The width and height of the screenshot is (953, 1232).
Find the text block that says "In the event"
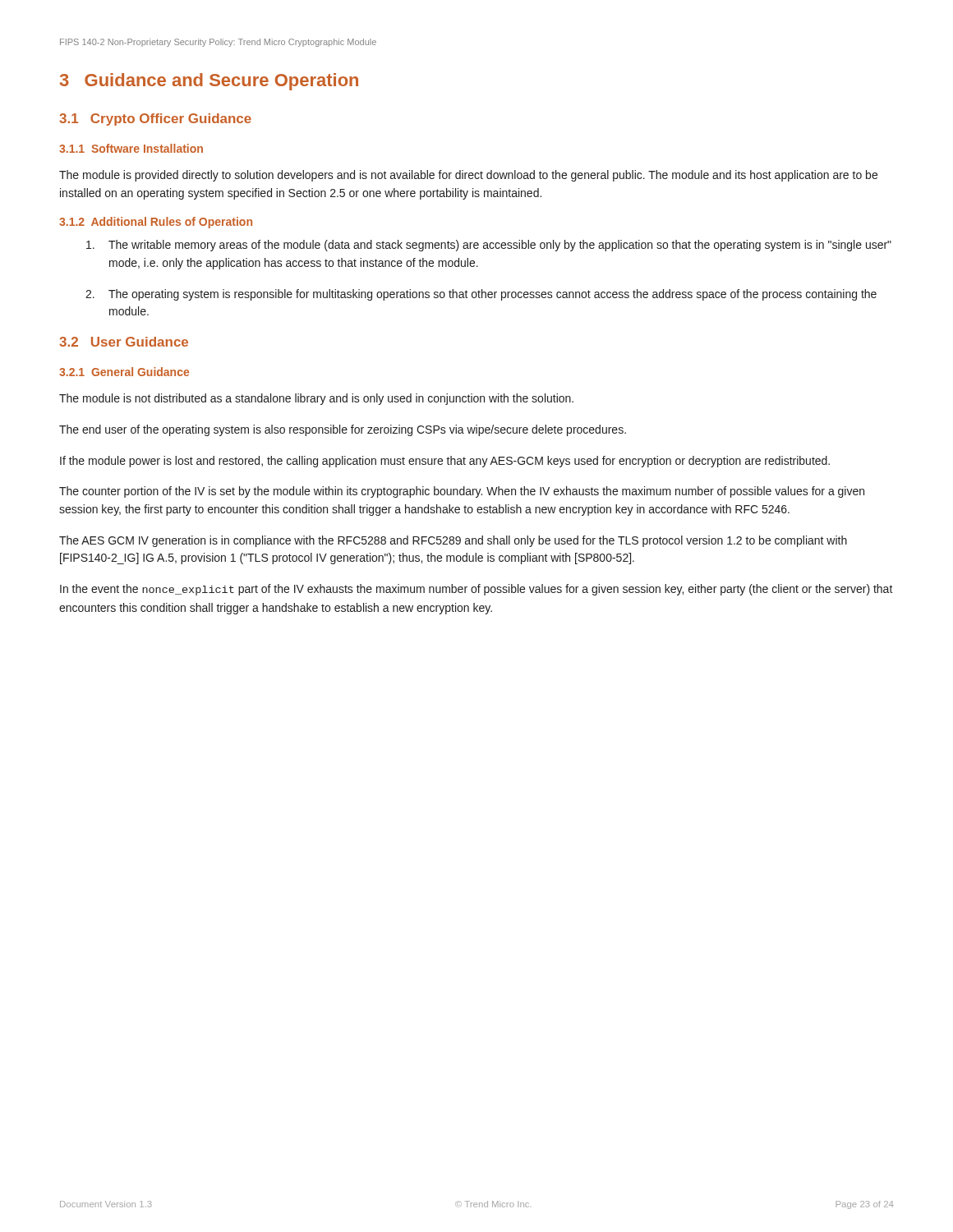476,599
